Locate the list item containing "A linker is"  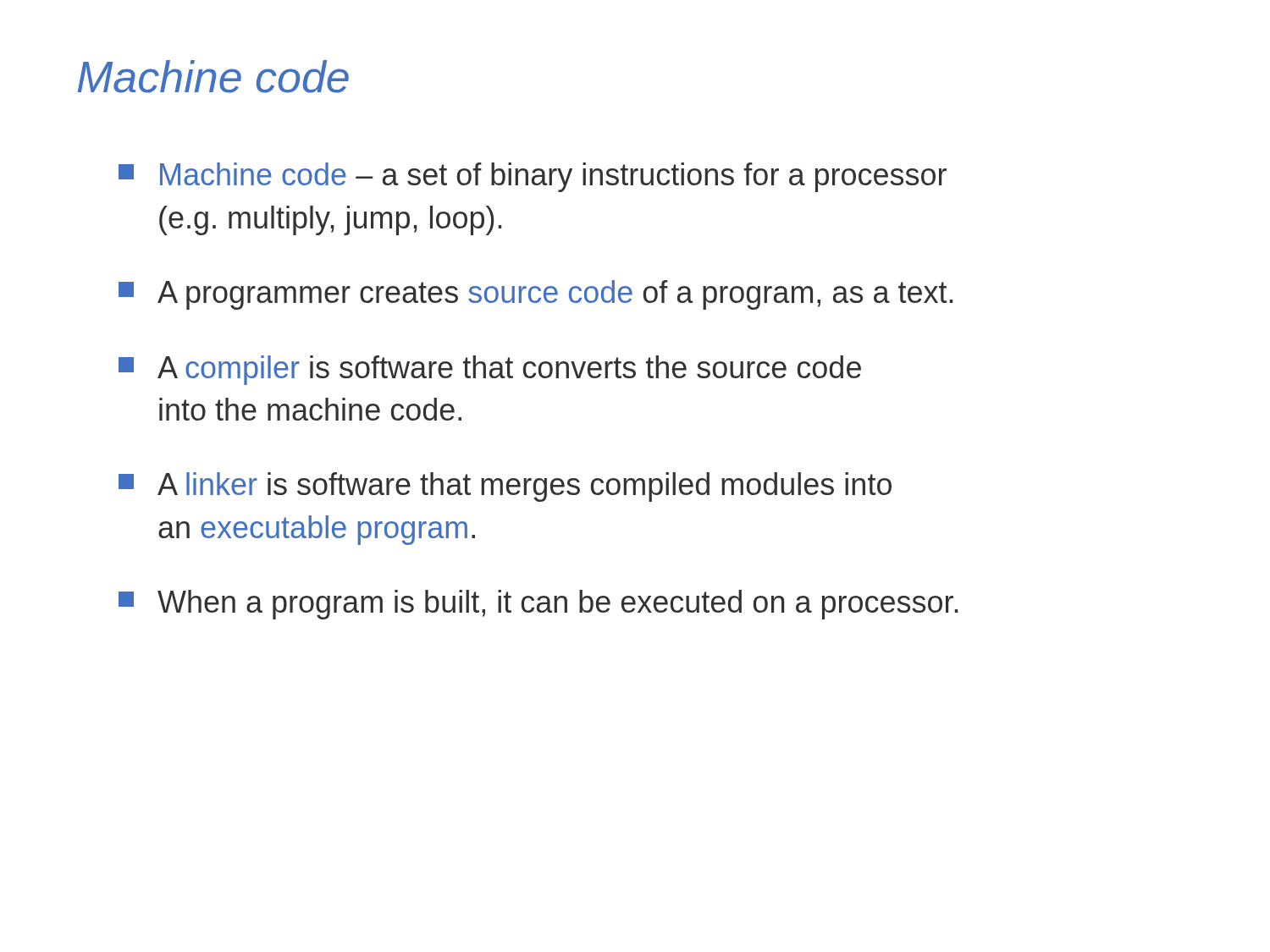[660, 507]
